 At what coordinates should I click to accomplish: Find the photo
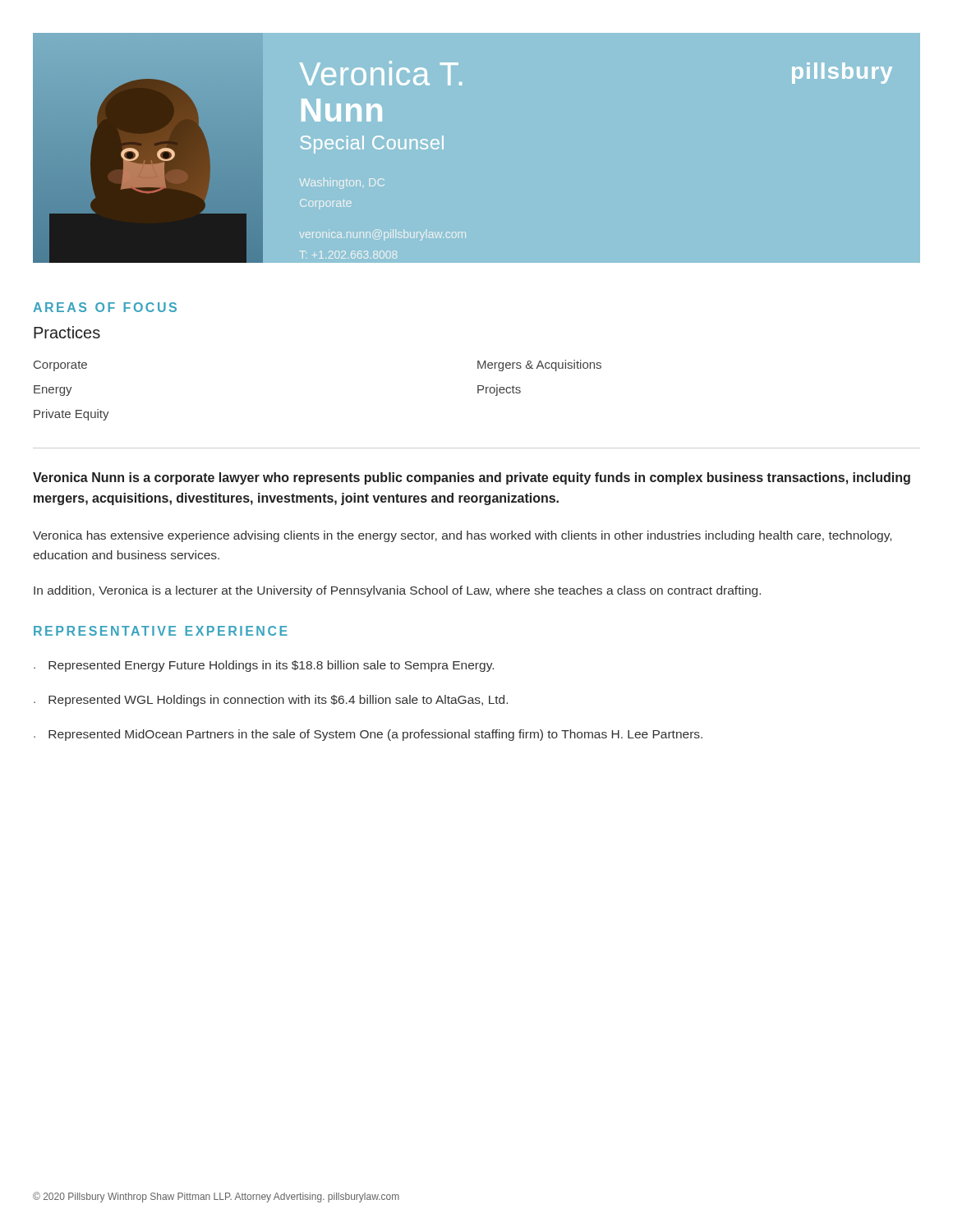tap(476, 148)
